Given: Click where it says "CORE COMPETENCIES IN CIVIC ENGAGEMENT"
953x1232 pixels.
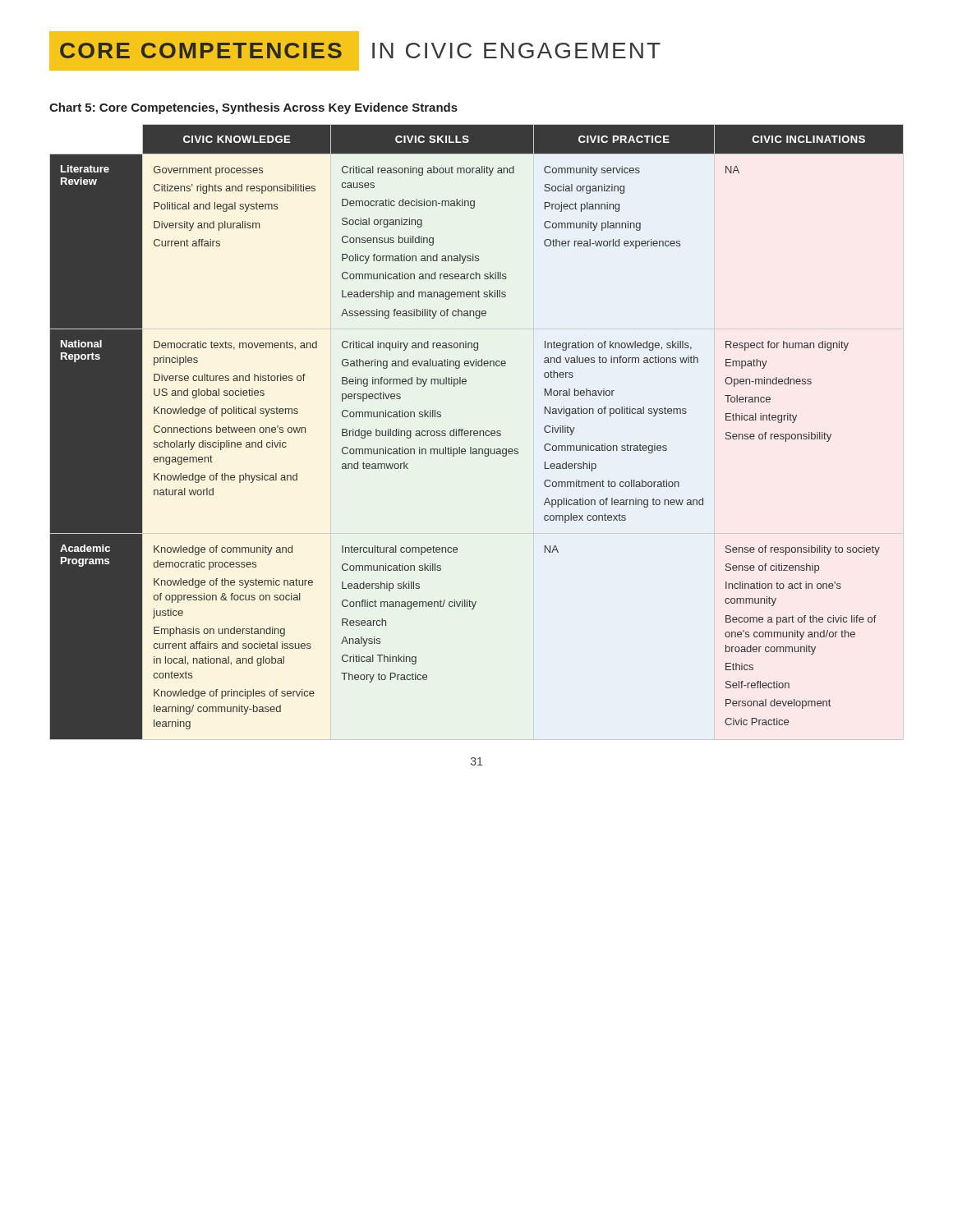Looking at the screenshot, I should (356, 51).
